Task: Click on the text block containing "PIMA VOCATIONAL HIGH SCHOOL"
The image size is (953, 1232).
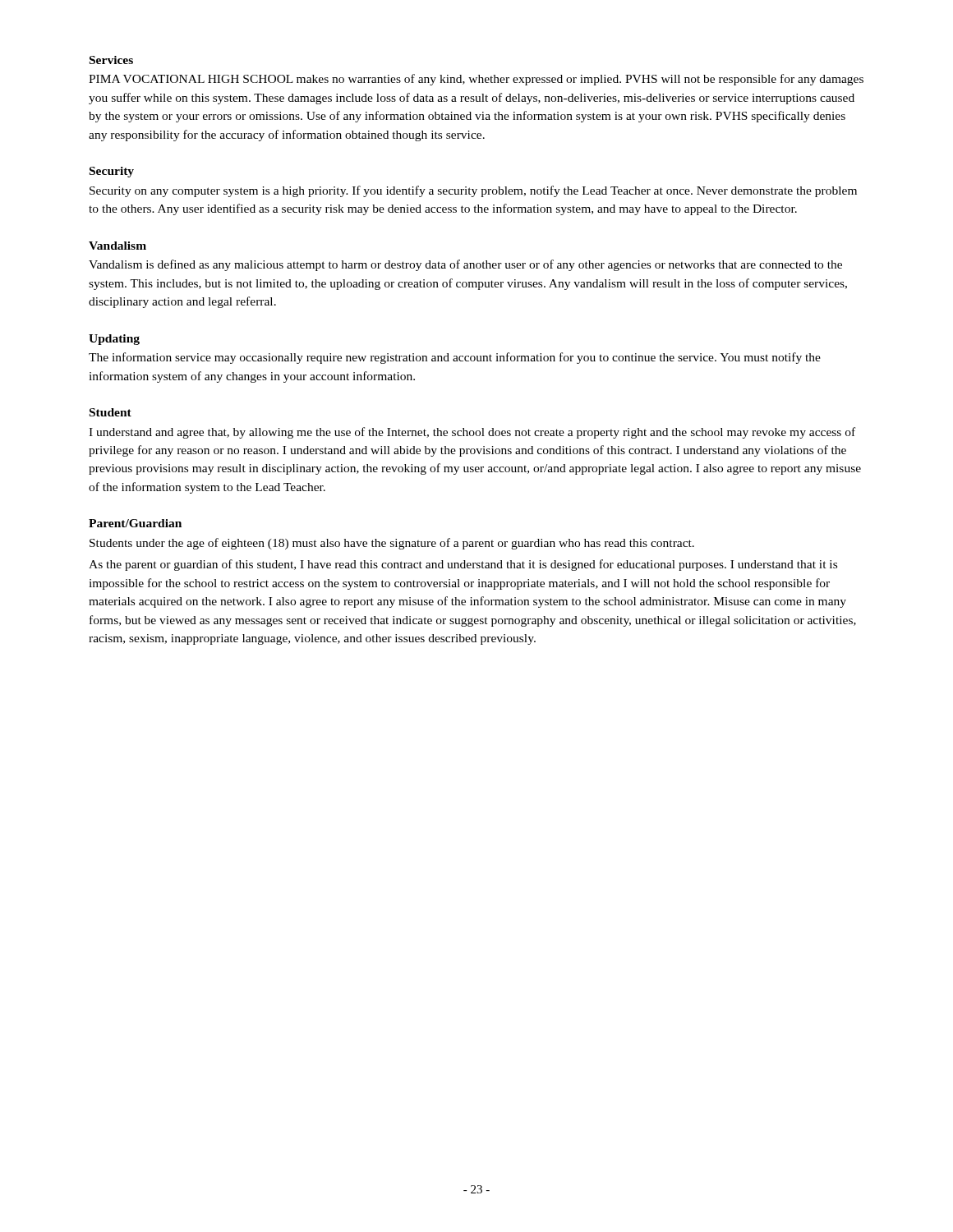Action: click(476, 107)
